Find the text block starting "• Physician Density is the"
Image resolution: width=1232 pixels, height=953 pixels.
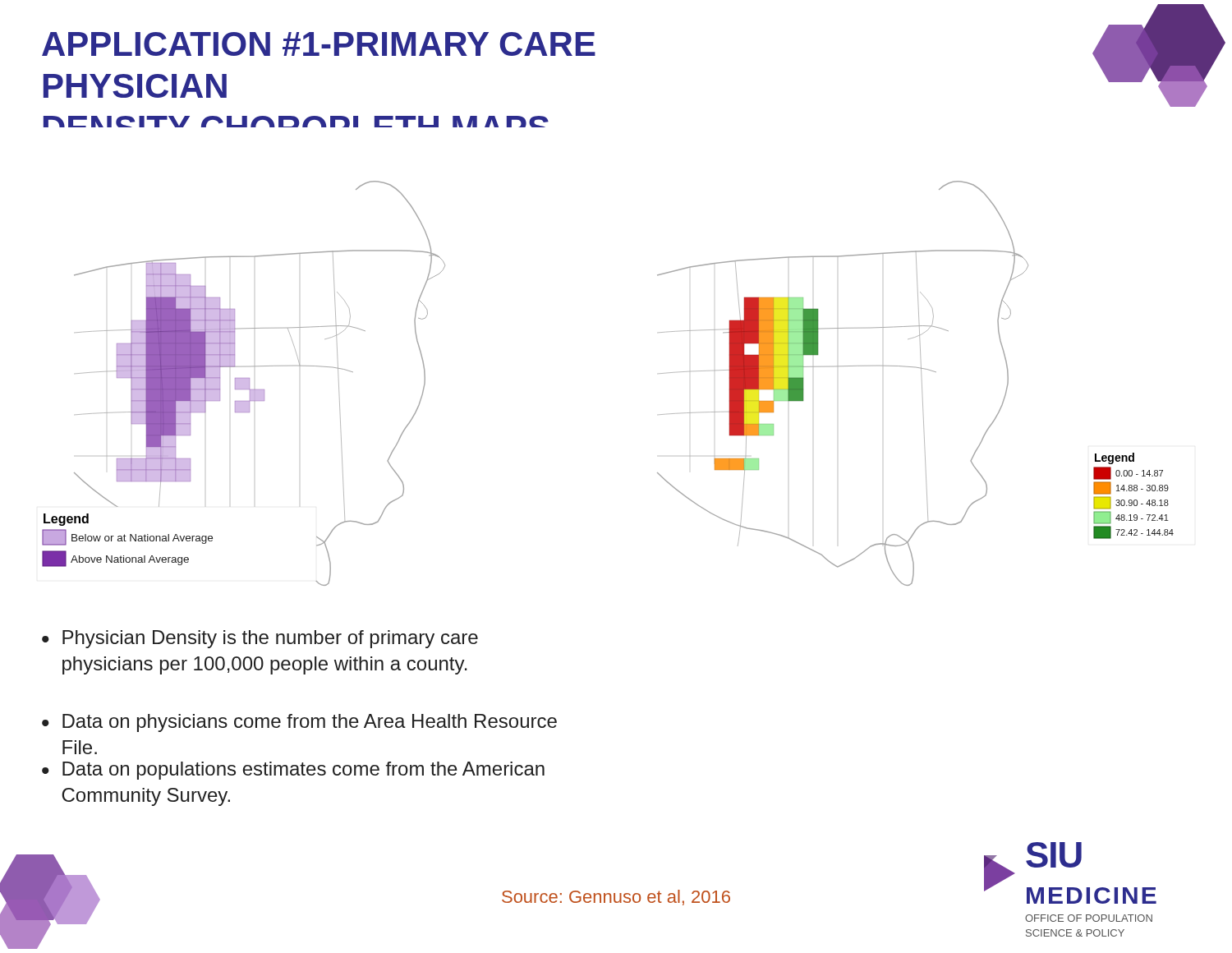click(x=308, y=651)
